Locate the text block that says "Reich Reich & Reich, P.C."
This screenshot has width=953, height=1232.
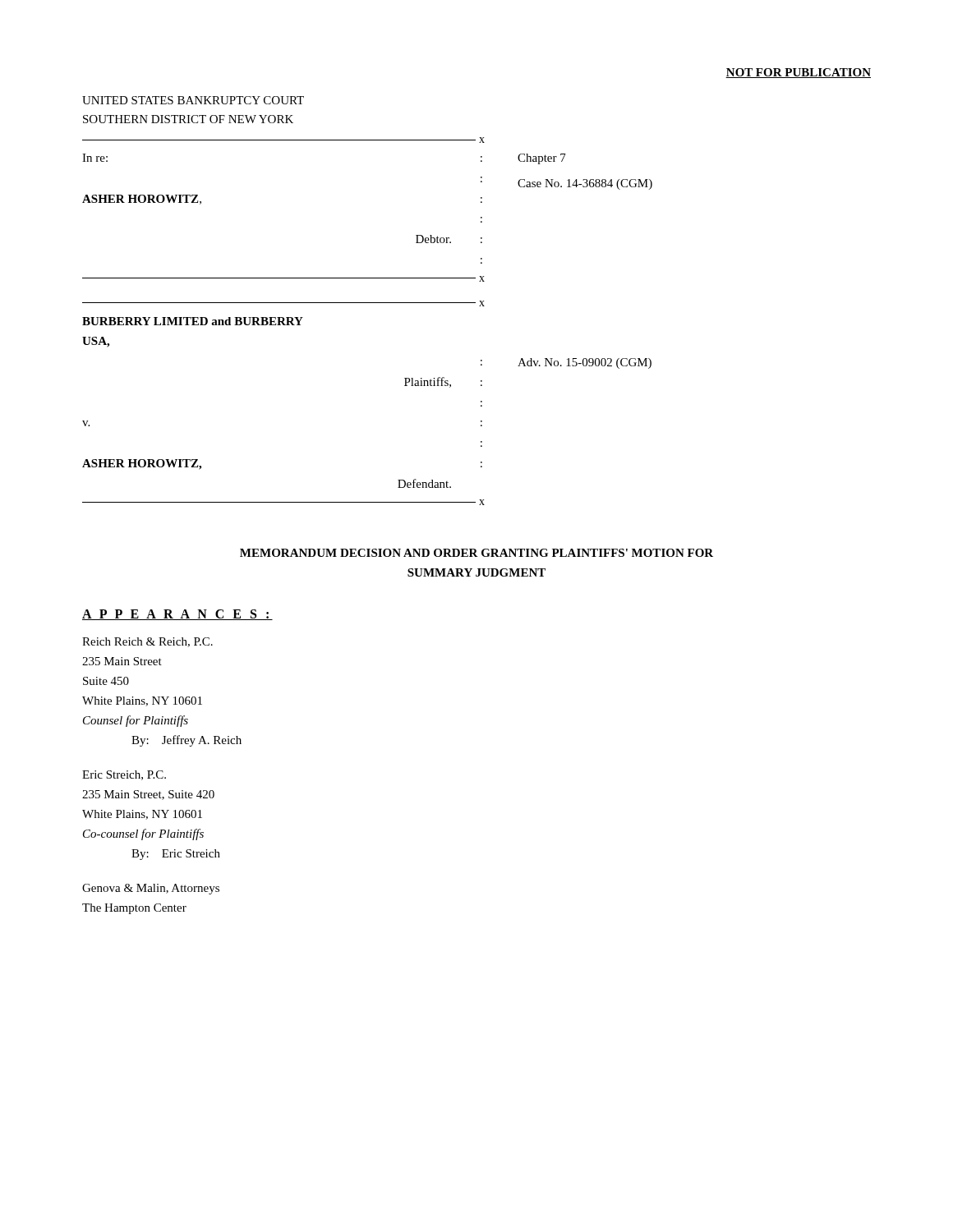coord(162,691)
